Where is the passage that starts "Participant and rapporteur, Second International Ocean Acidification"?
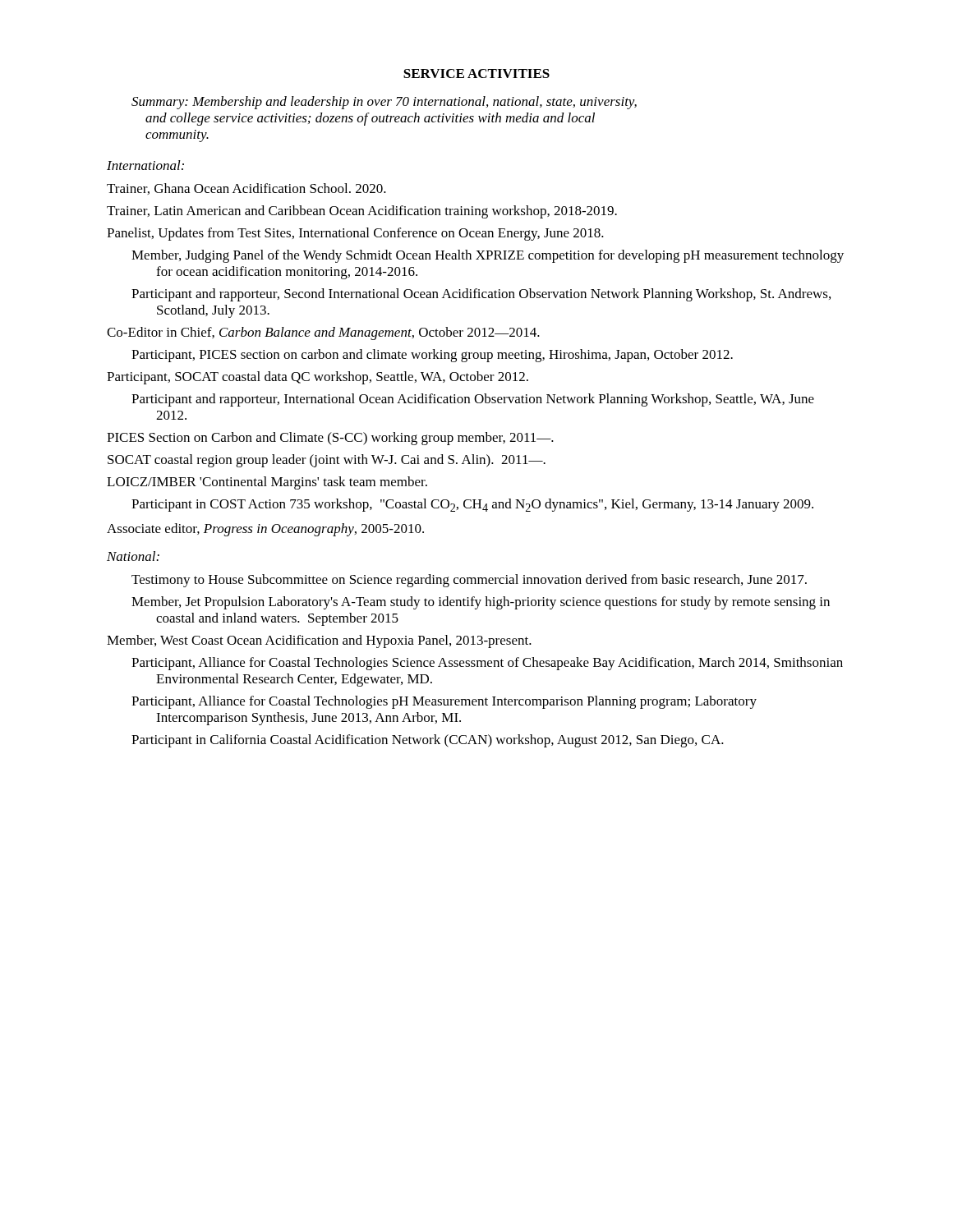This screenshot has height=1232, width=953. coord(482,302)
